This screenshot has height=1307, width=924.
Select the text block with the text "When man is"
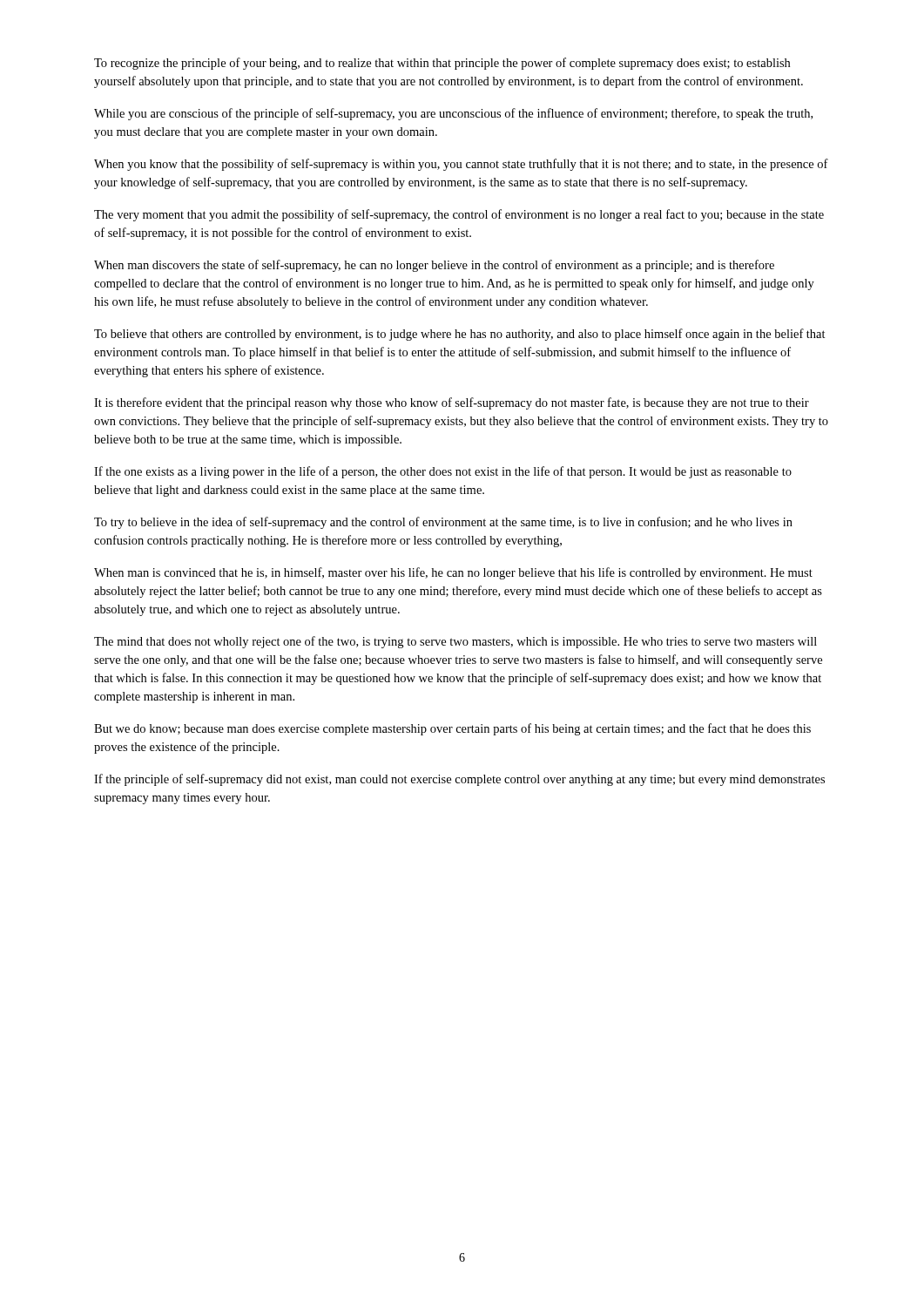click(458, 591)
